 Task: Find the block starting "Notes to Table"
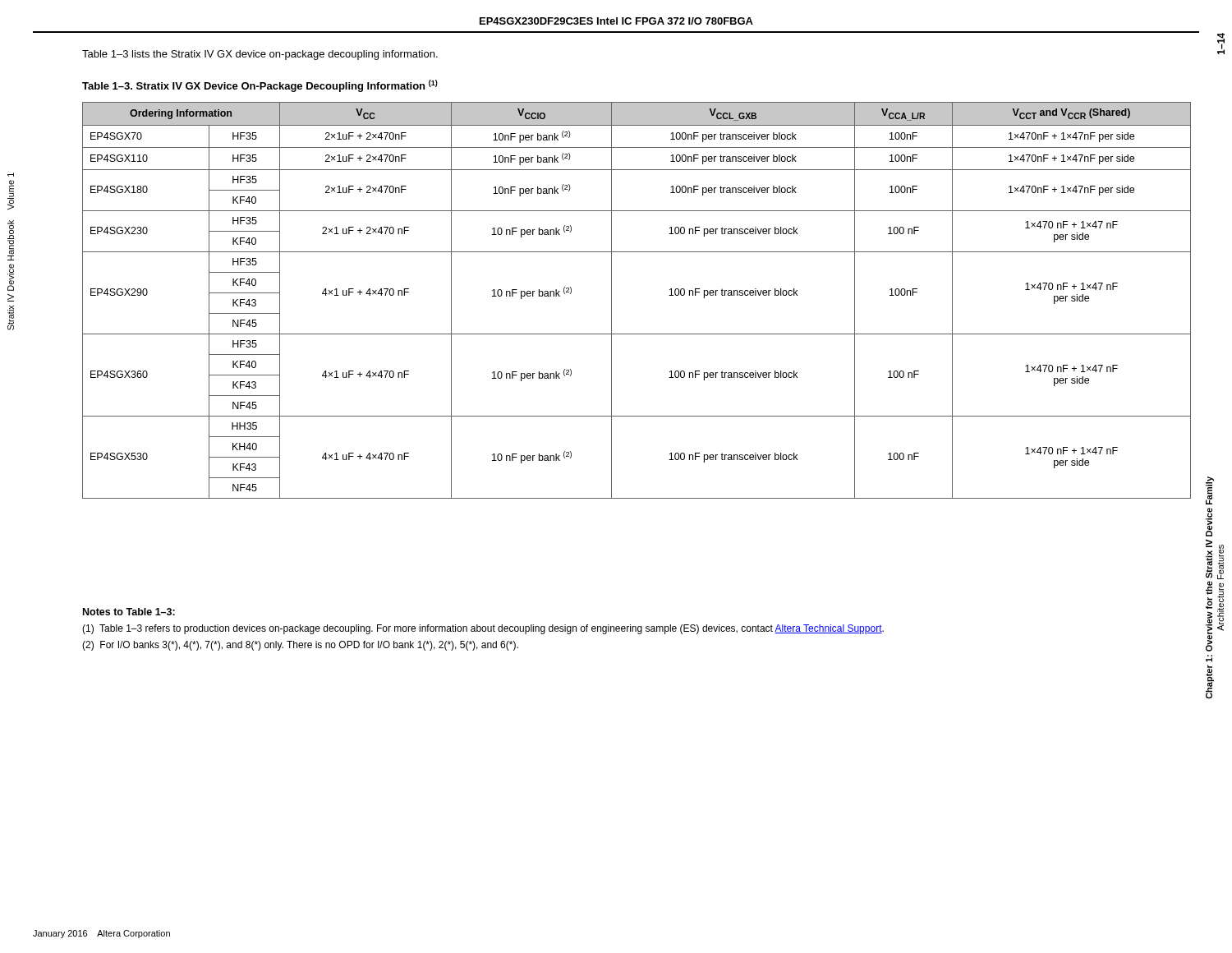[x=129, y=612]
